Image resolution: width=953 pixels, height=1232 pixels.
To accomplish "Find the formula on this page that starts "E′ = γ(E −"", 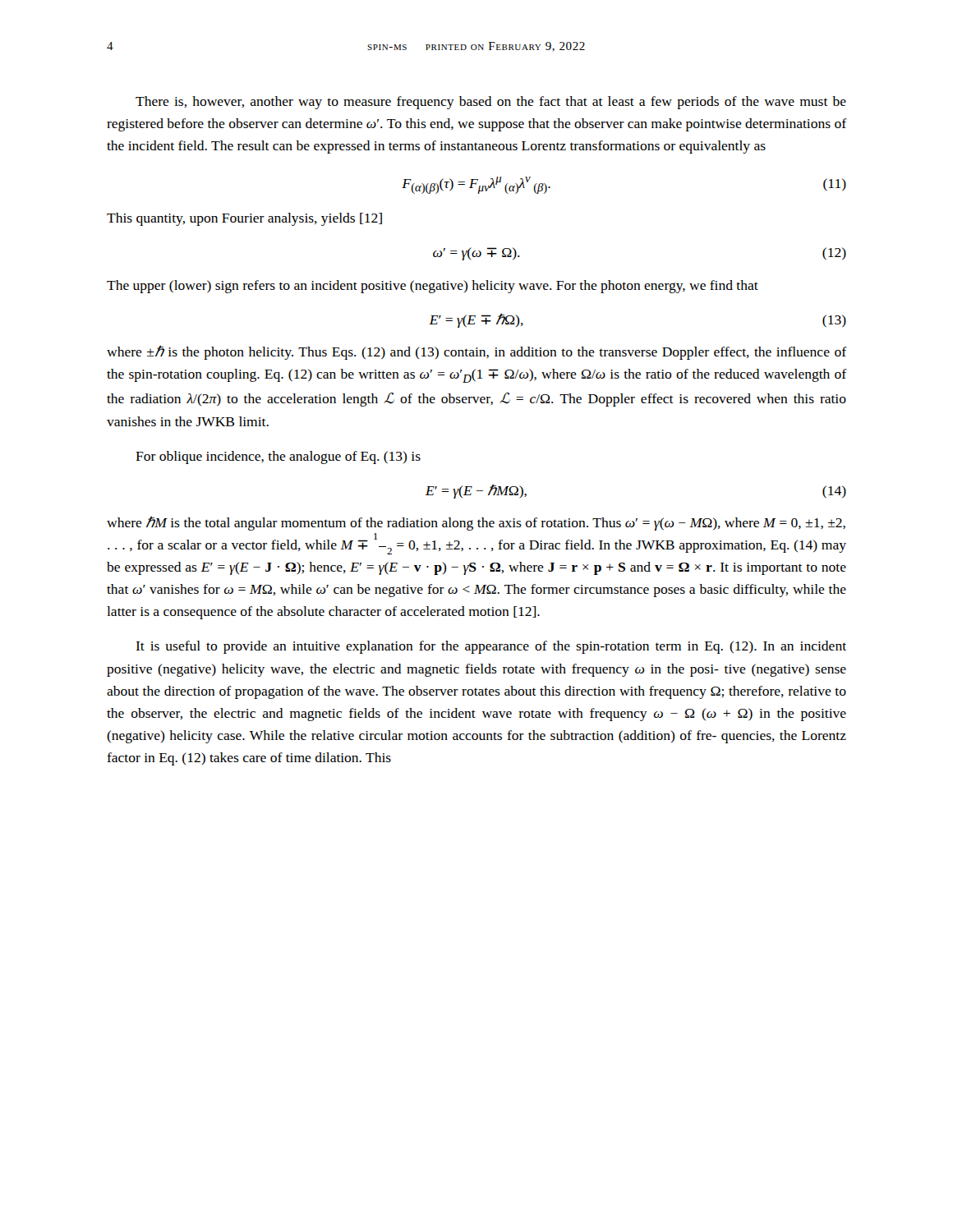I will pos(468,491).
